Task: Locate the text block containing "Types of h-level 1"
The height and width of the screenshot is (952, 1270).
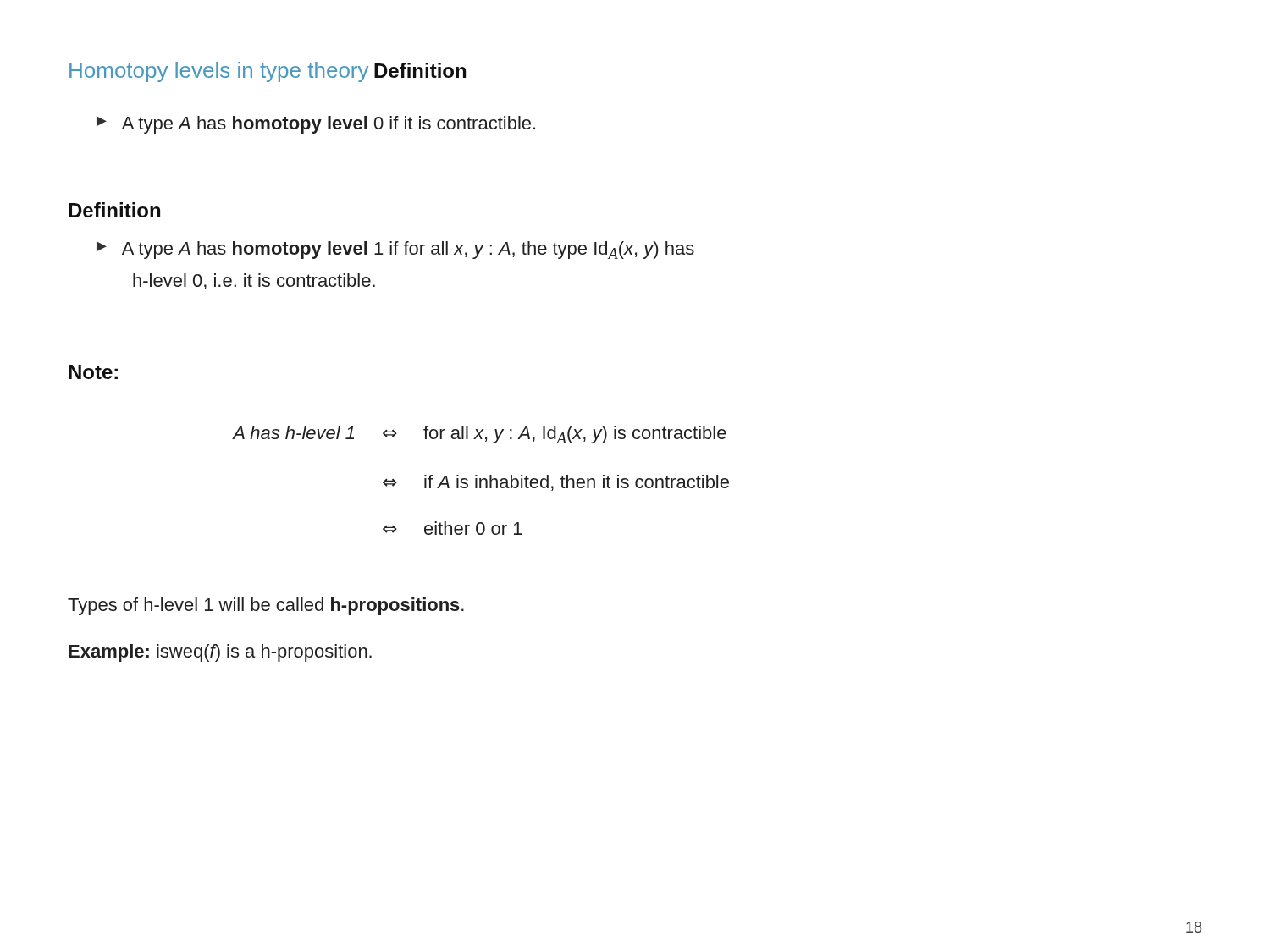Action: coord(266,605)
